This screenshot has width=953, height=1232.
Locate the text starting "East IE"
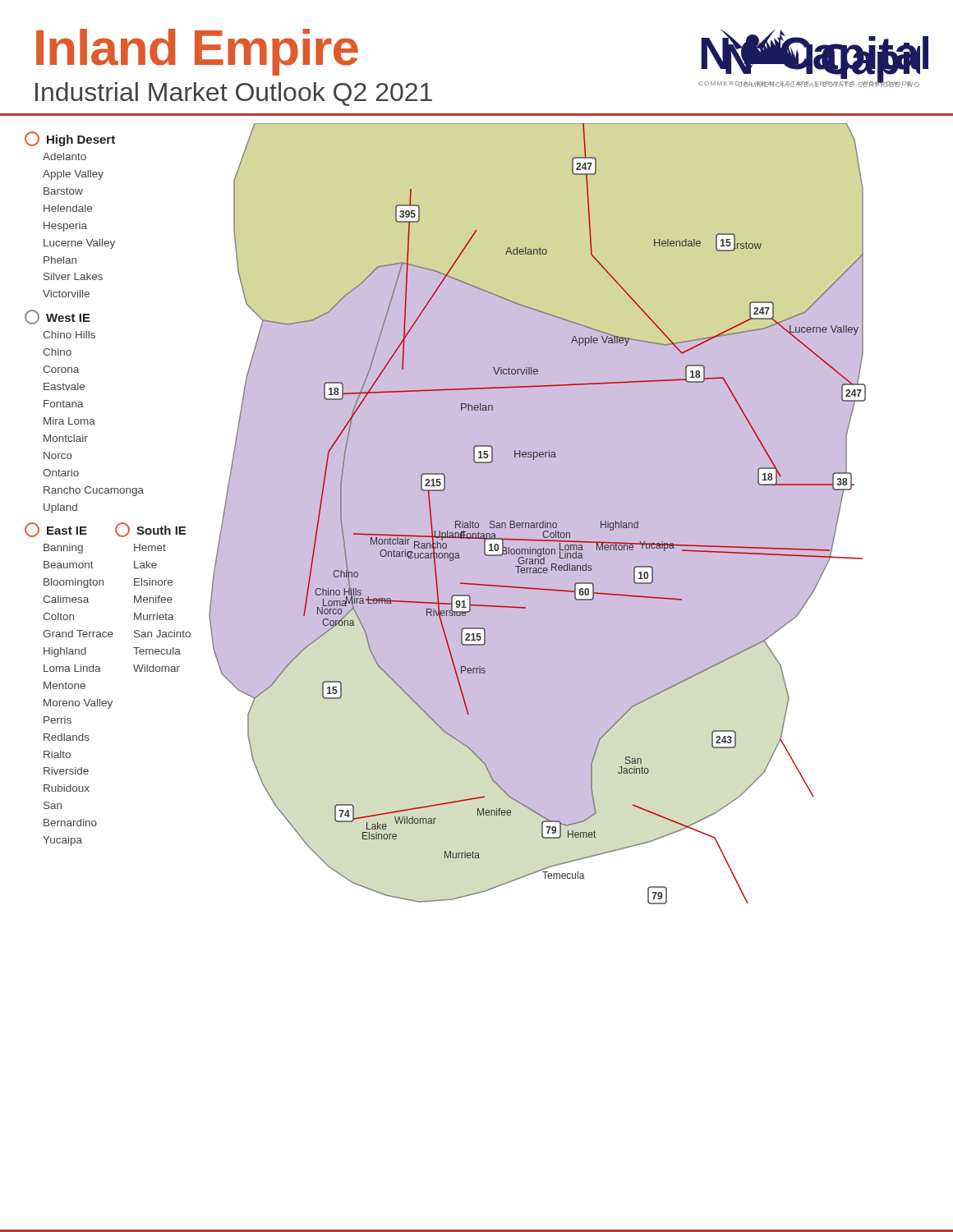pyautogui.click(x=56, y=530)
